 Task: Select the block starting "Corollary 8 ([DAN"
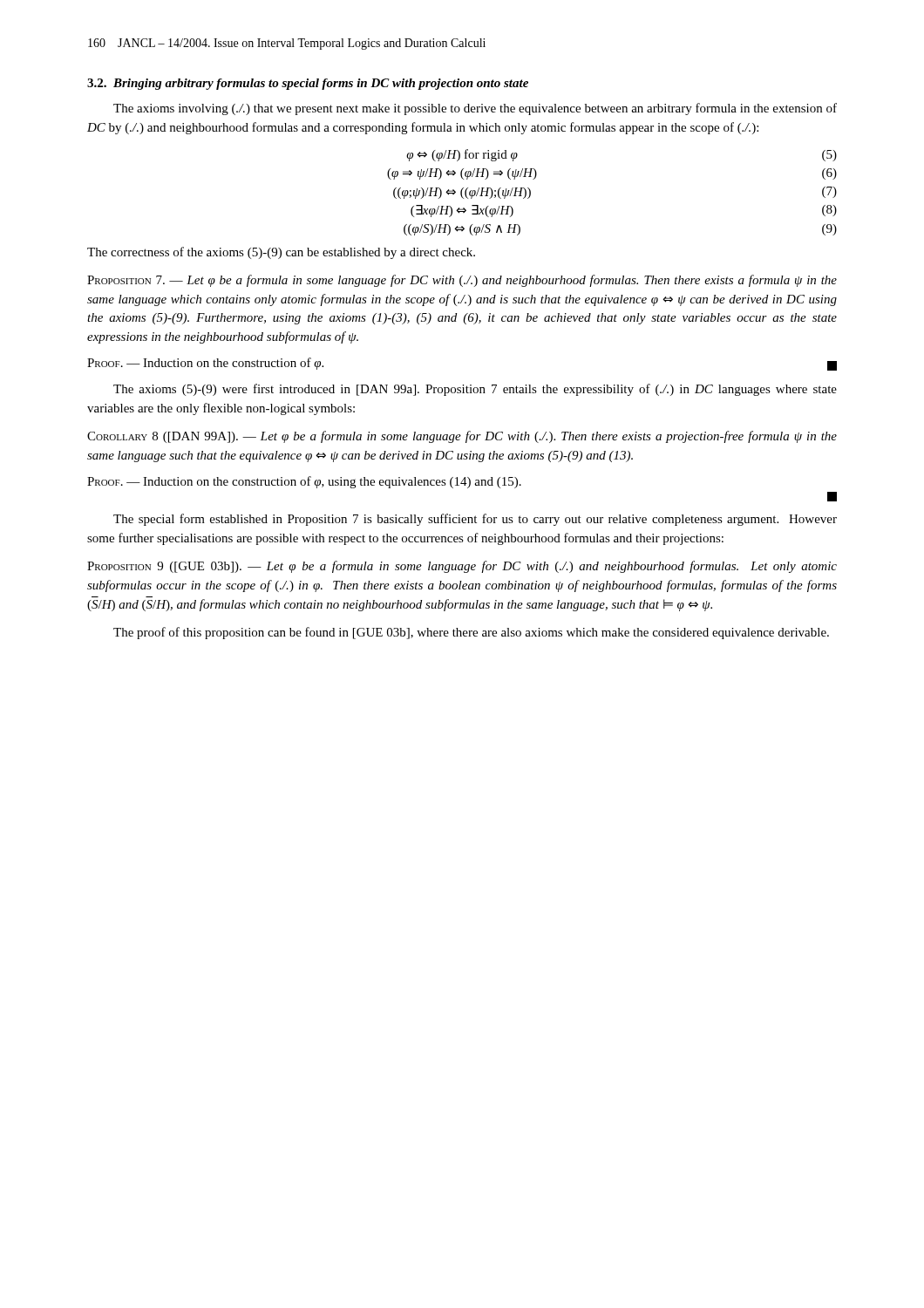462,445
